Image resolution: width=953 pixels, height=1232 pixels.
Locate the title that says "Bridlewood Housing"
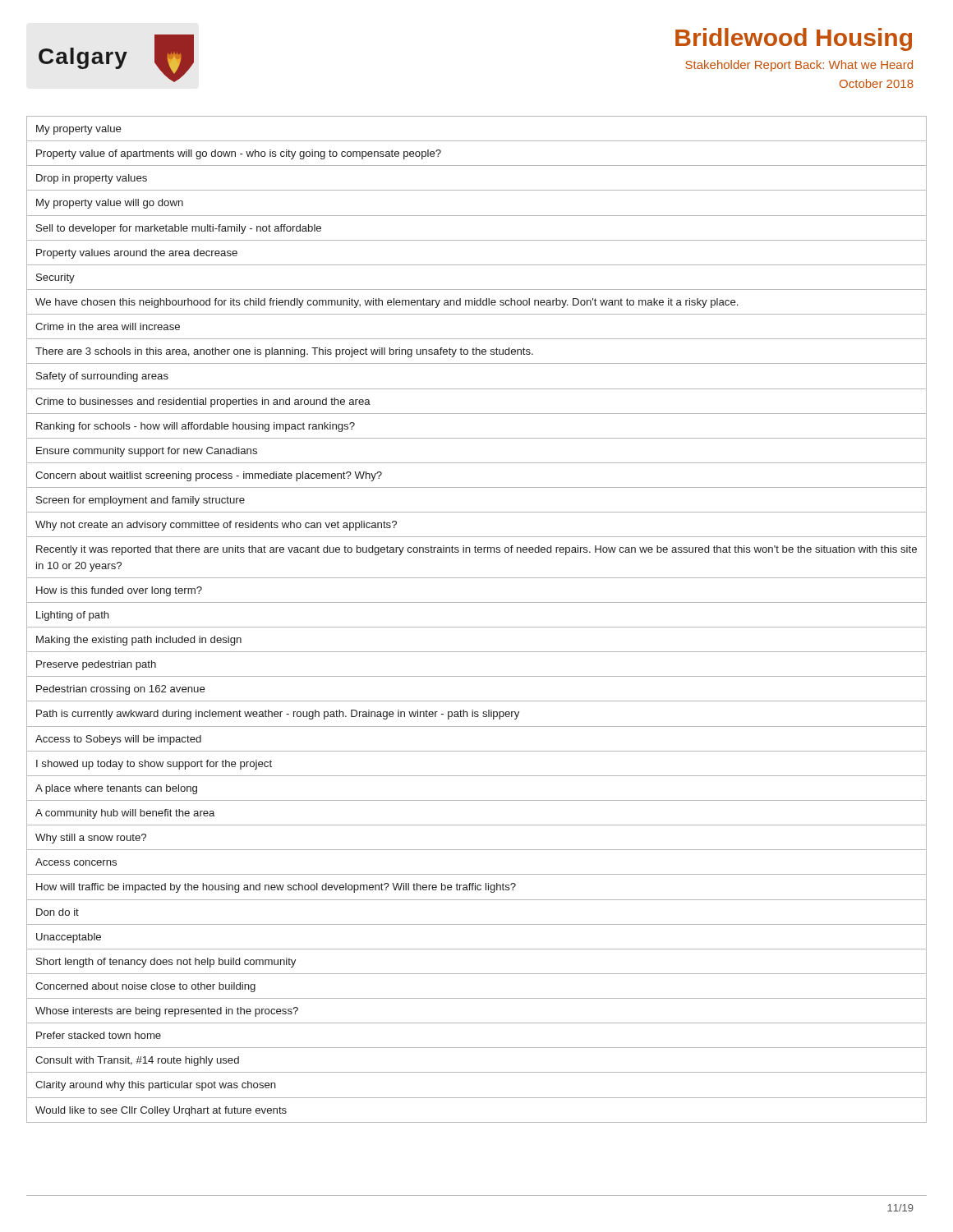pyautogui.click(x=794, y=39)
